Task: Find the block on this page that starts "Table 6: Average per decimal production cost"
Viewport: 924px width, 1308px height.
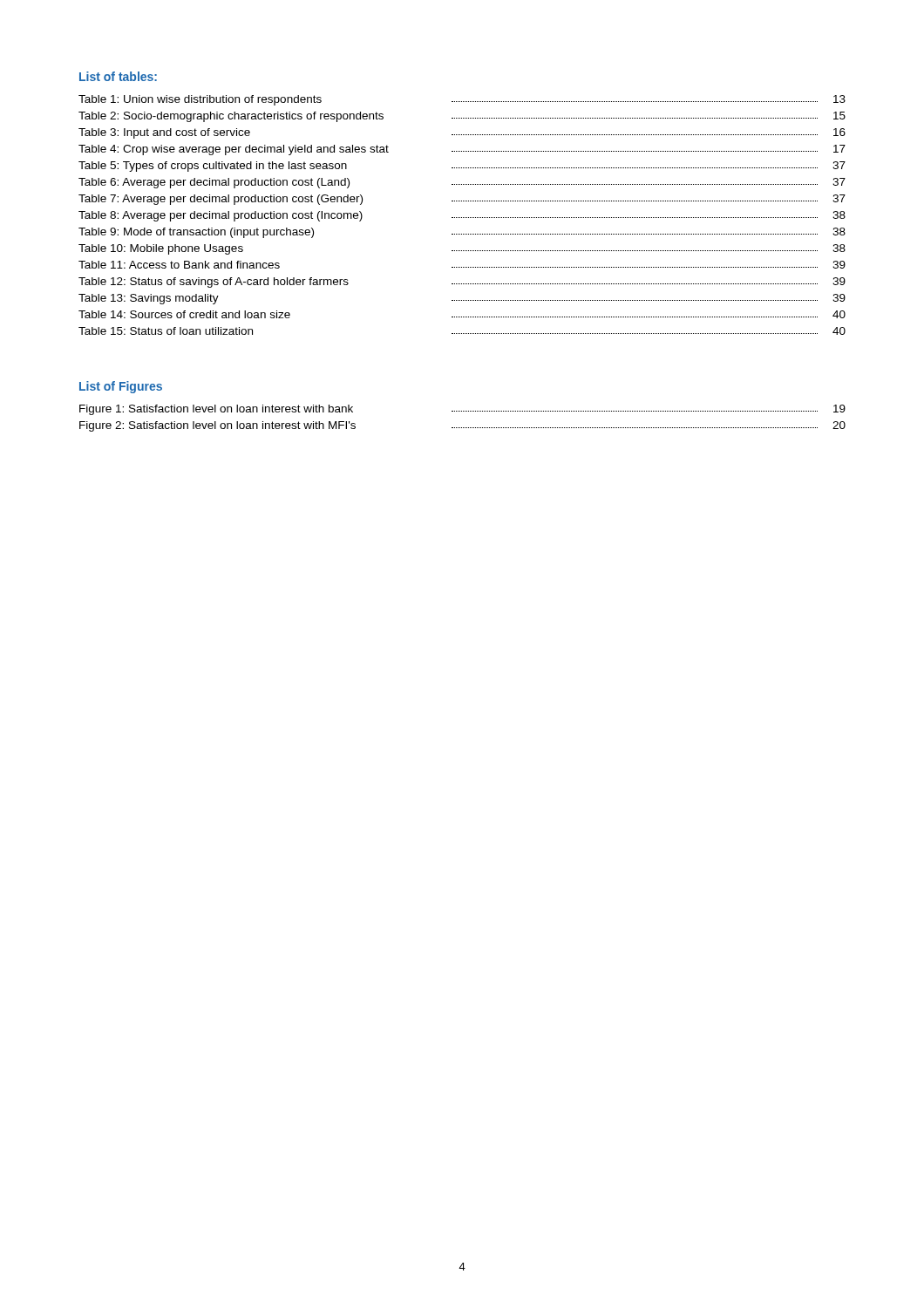Action: point(462,182)
